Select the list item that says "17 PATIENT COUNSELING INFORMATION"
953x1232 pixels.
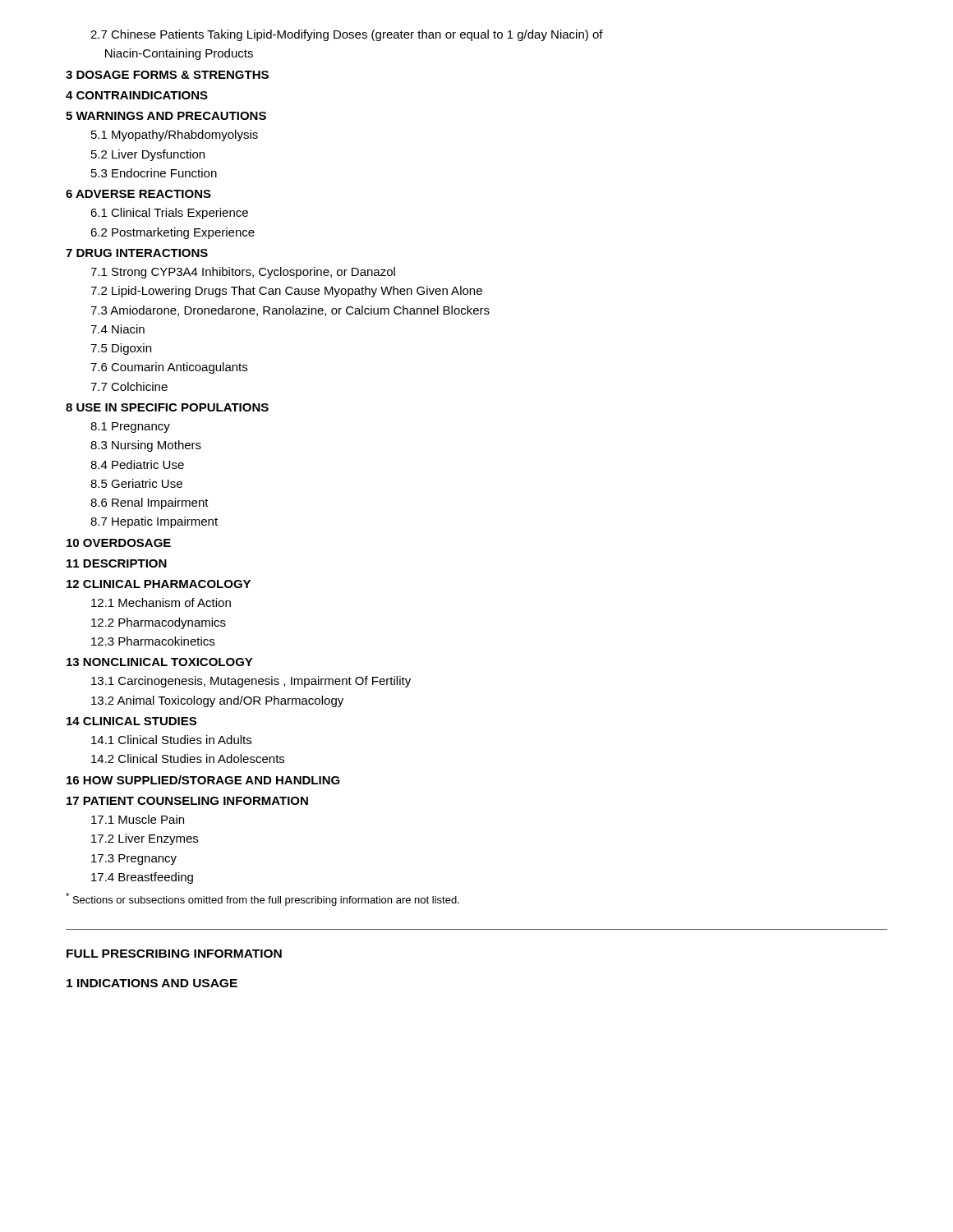click(187, 800)
